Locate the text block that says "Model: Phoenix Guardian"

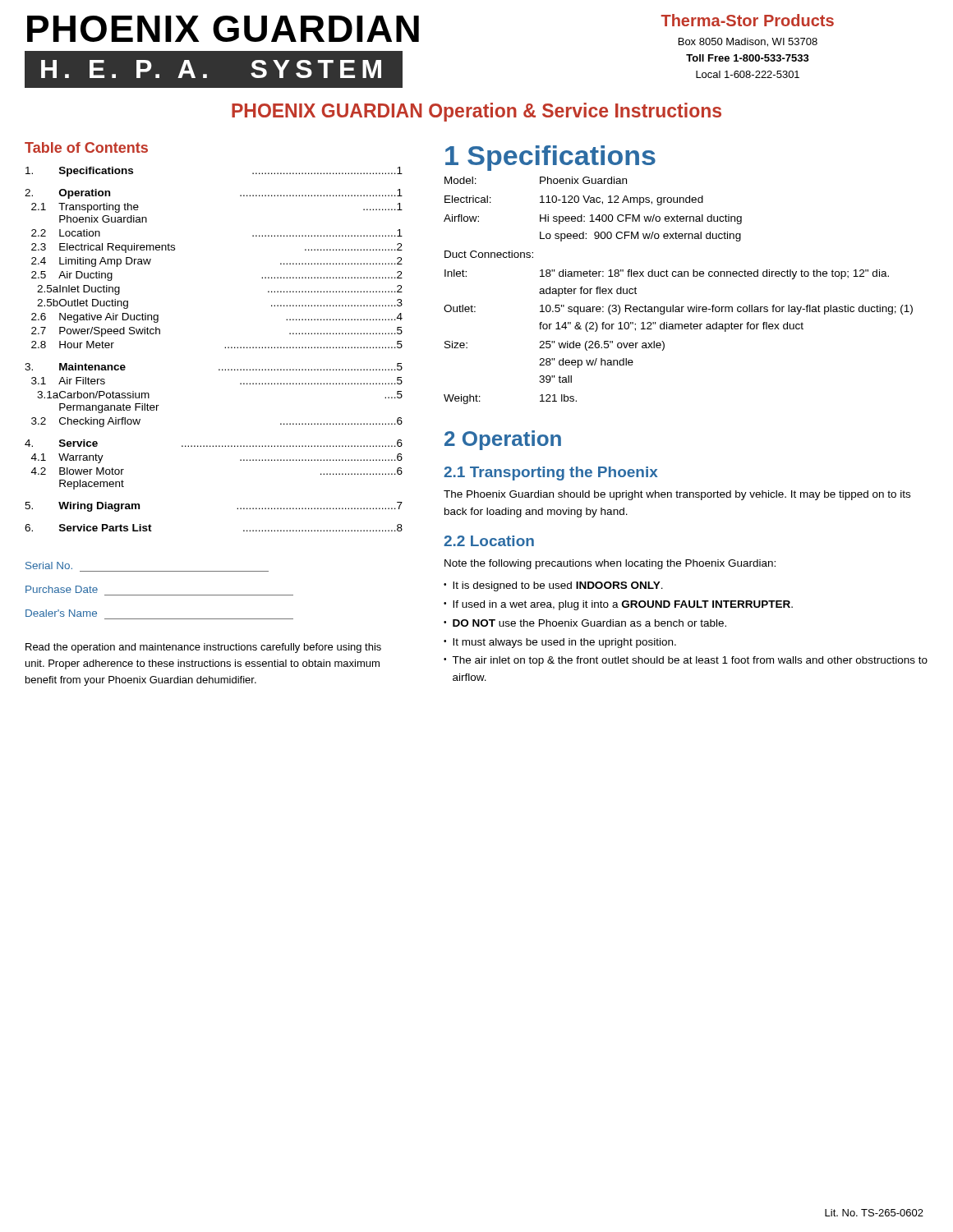pos(536,180)
